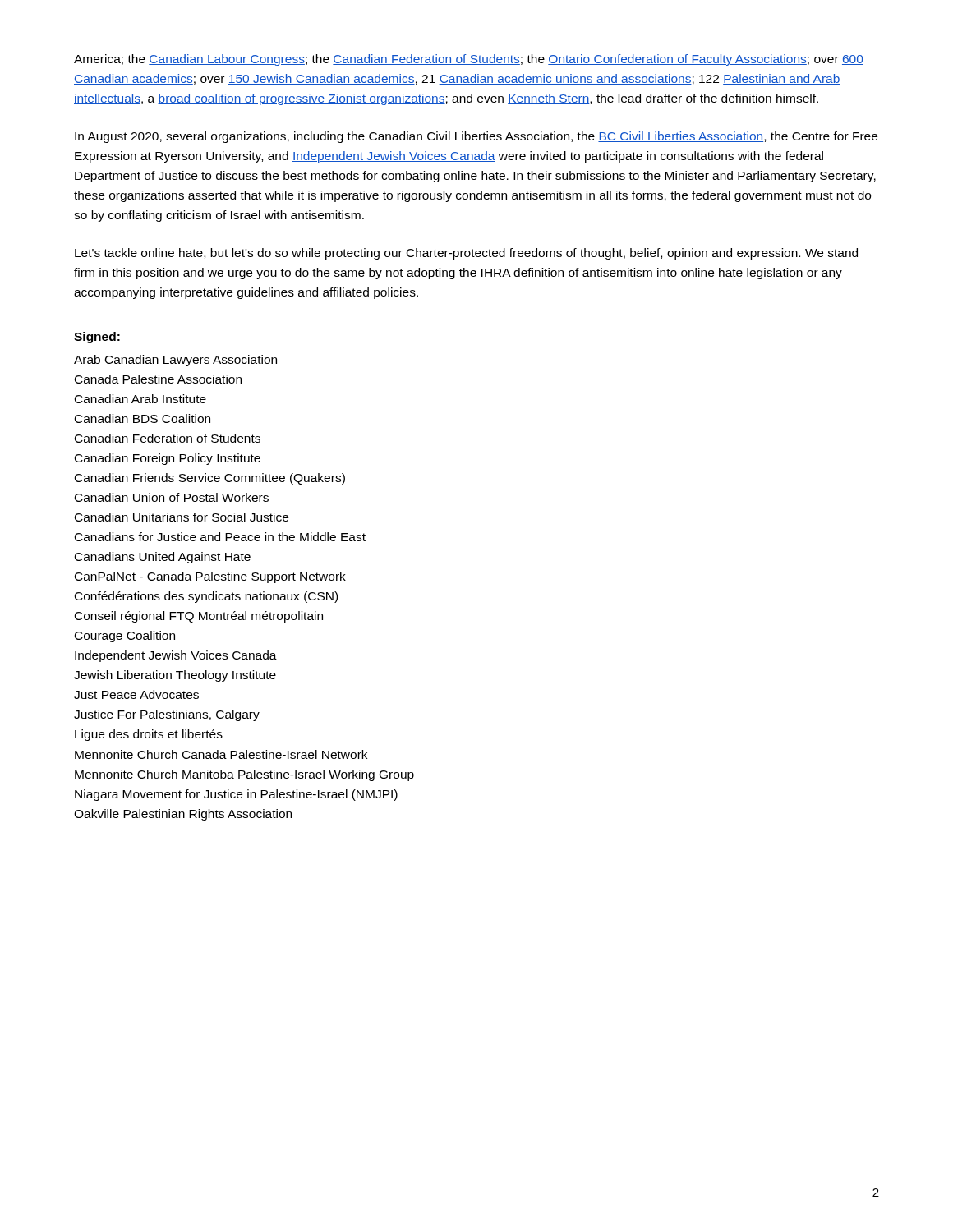
Task: Click on the block starting "Just Peace Advocates"
Action: 137,695
